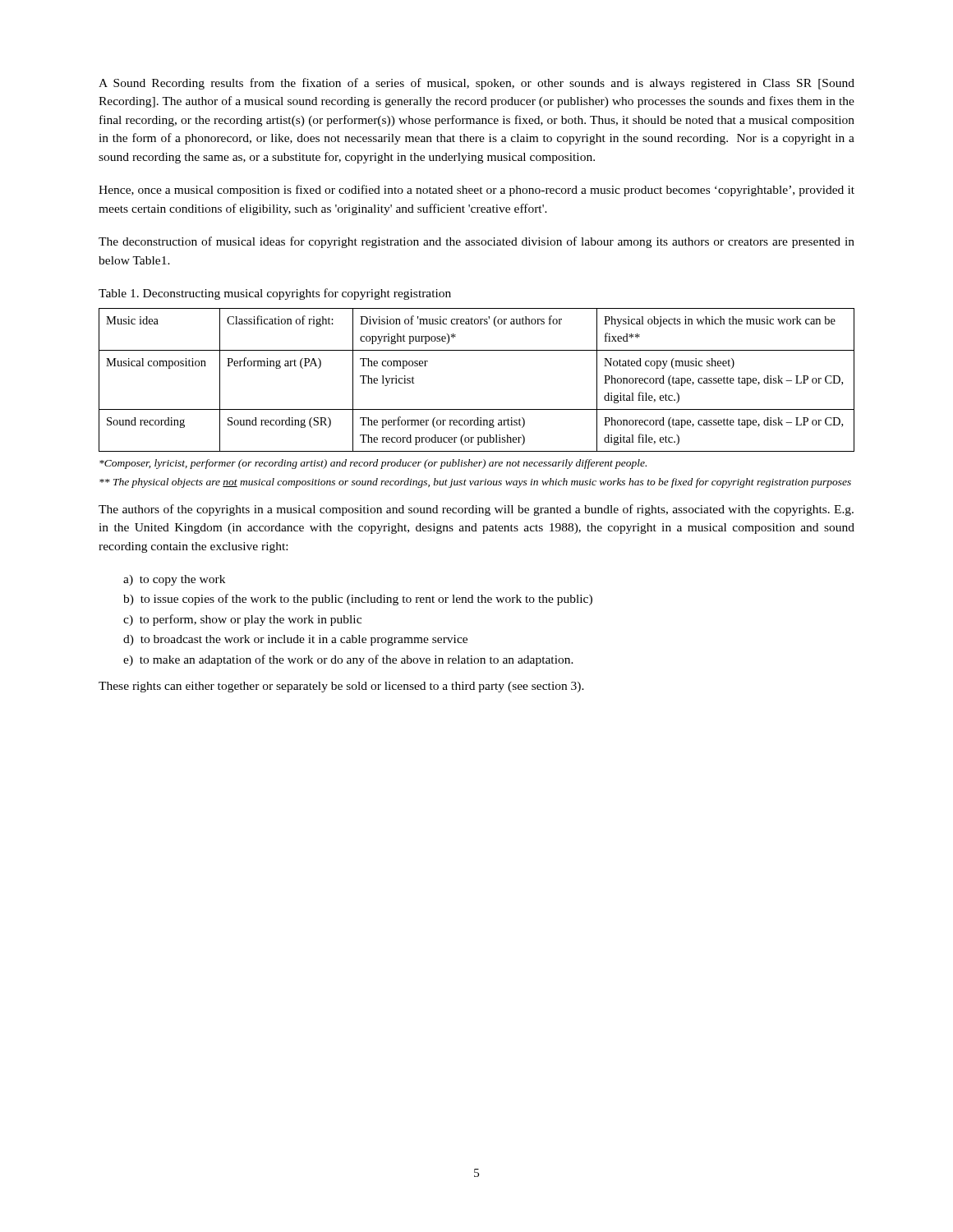
Task: Find the block on this page that starts "b) to issue copies of the work to"
Action: click(358, 599)
